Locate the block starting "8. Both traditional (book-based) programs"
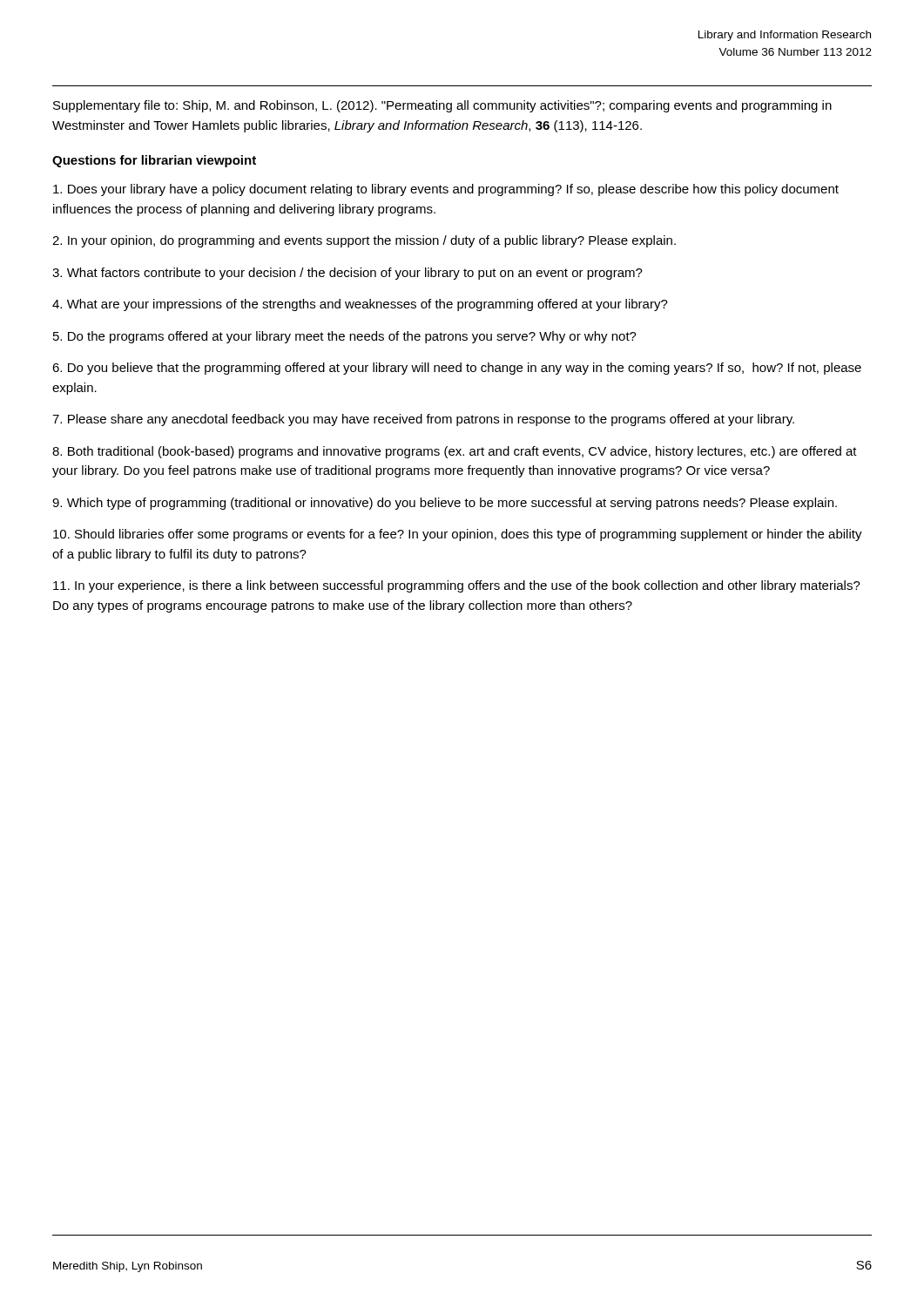 pyautogui.click(x=454, y=460)
